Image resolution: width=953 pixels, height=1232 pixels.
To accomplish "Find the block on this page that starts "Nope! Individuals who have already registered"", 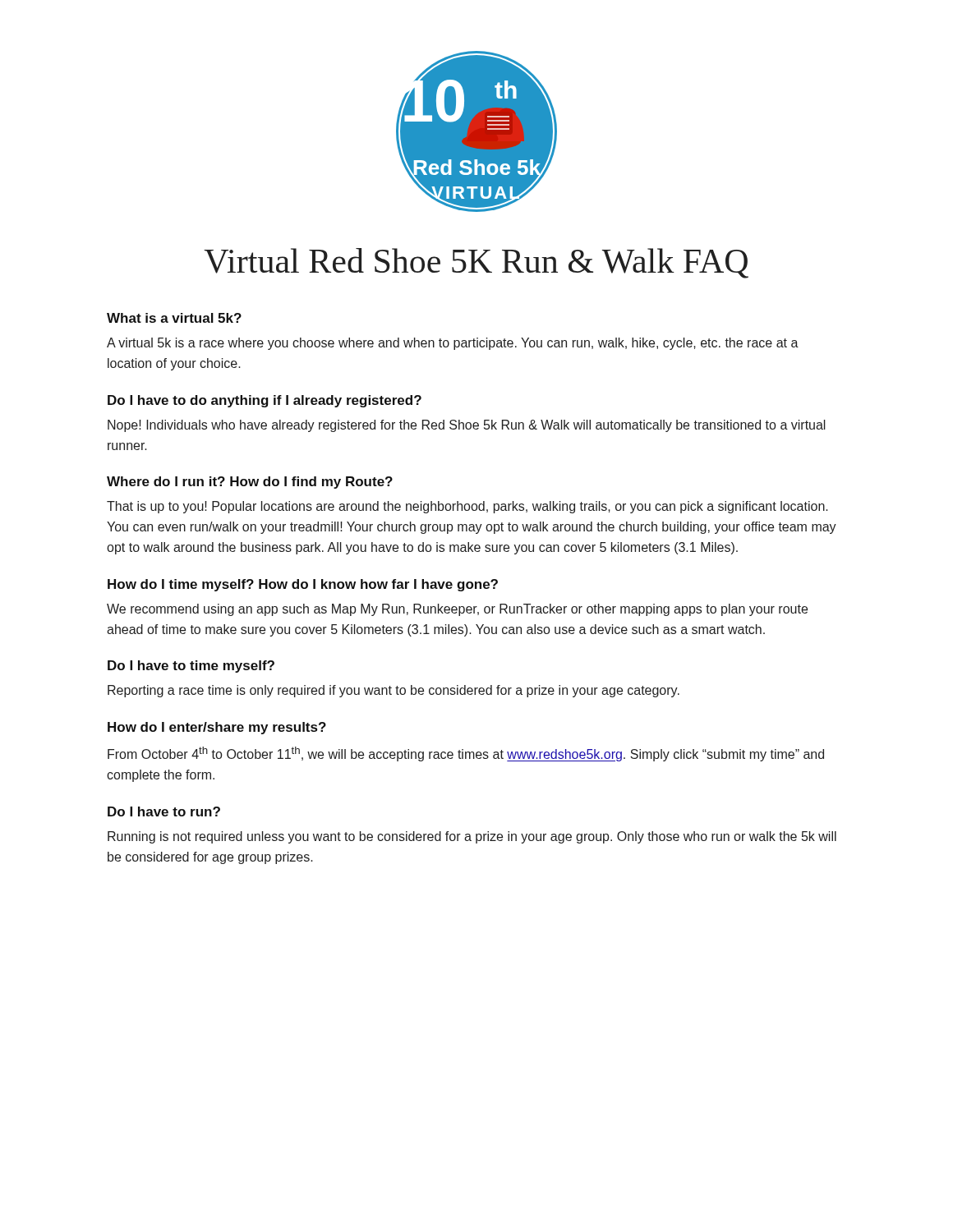I will (x=476, y=436).
